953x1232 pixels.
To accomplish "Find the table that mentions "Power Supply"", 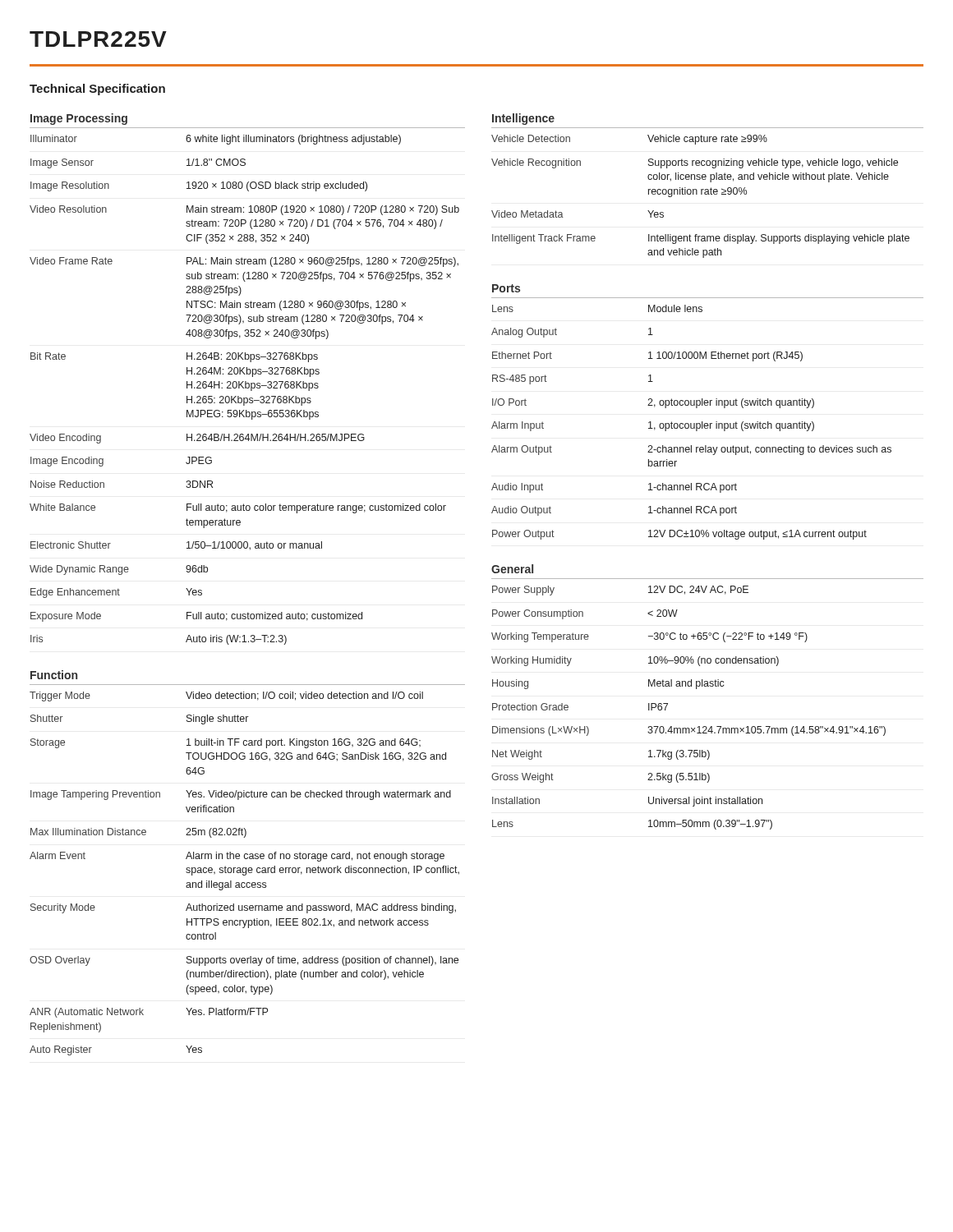I will [x=707, y=708].
